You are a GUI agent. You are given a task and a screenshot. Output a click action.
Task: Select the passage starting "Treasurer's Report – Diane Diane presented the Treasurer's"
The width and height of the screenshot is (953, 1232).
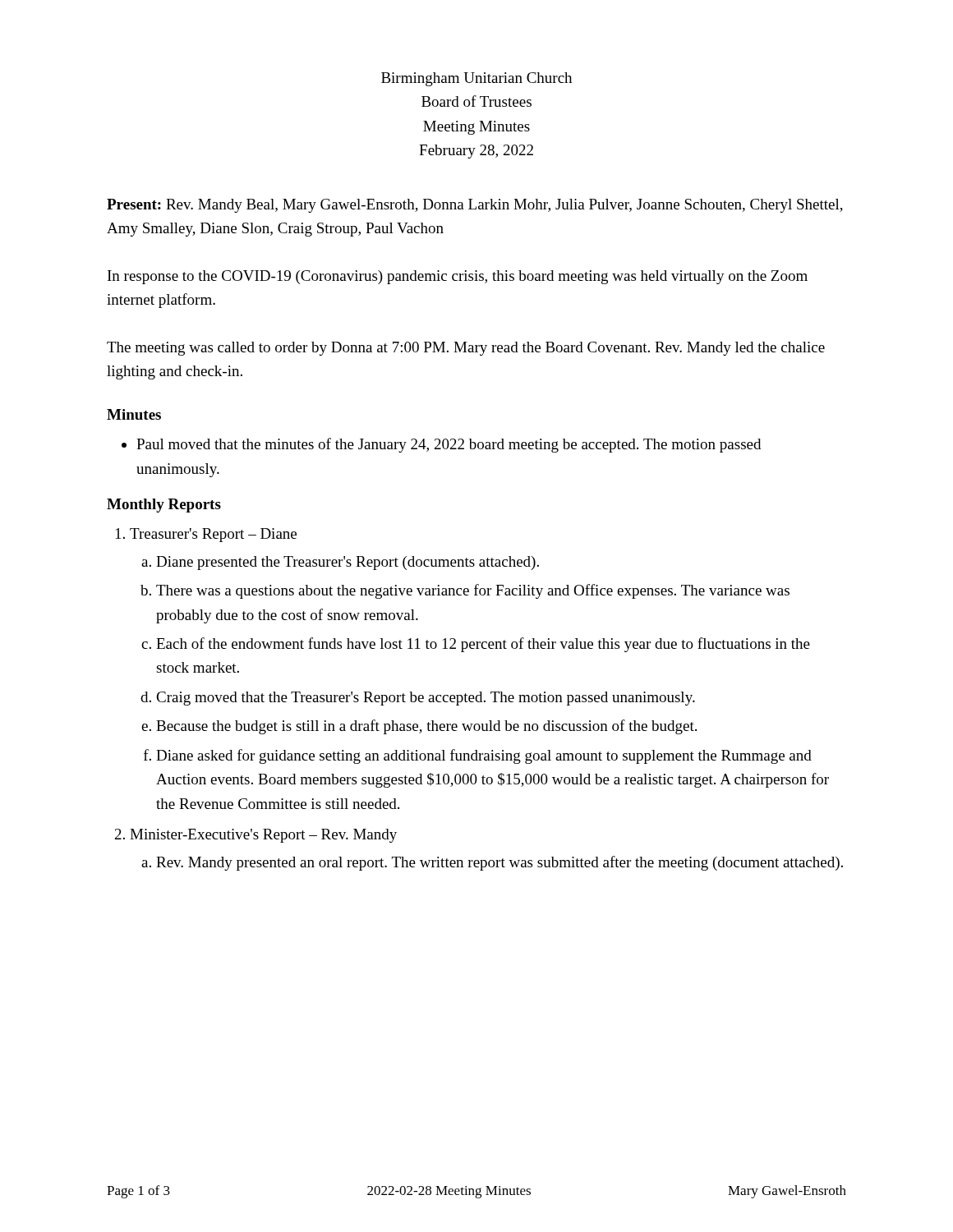tap(476, 698)
